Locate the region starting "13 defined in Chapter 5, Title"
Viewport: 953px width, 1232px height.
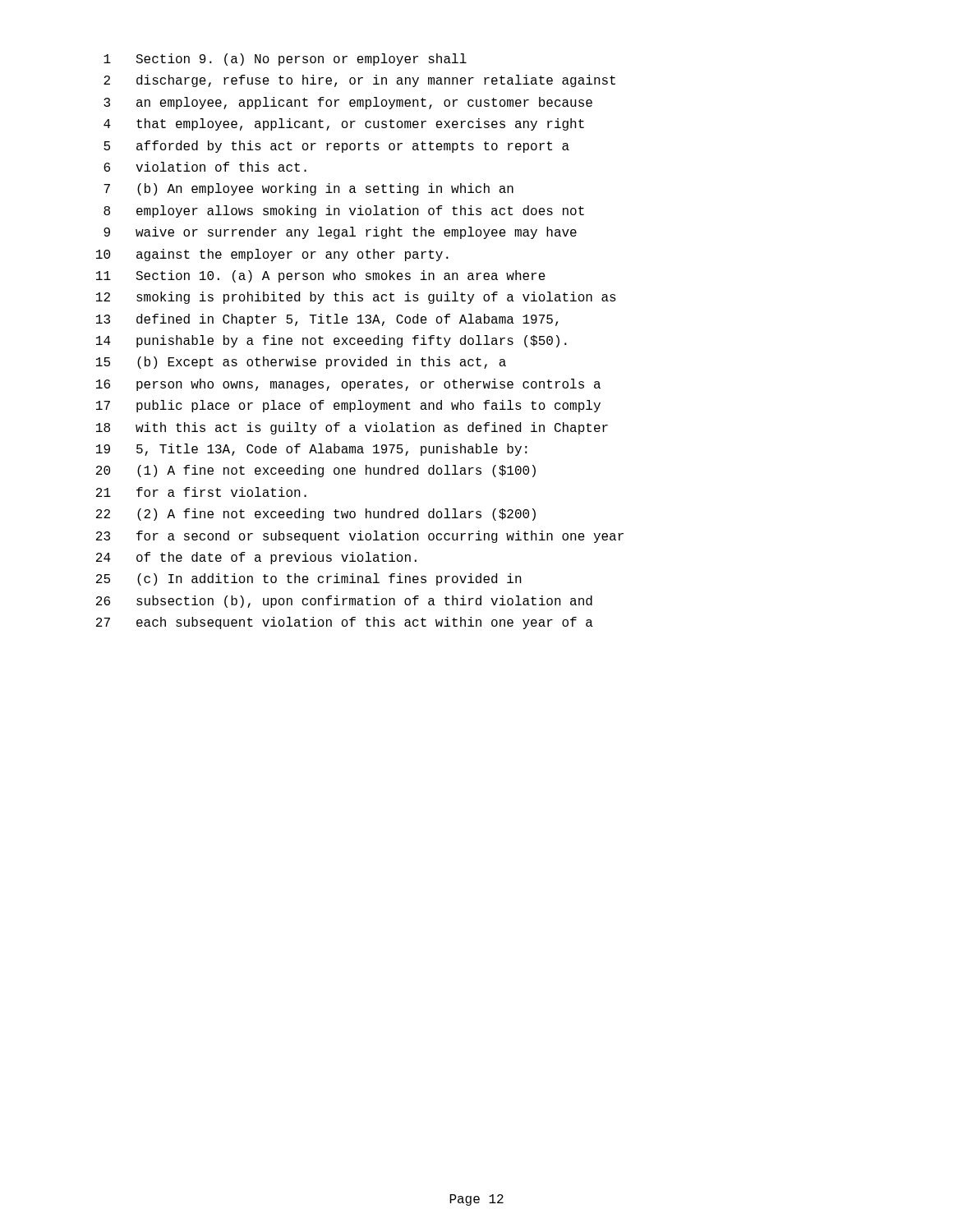click(x=476, y=320)
